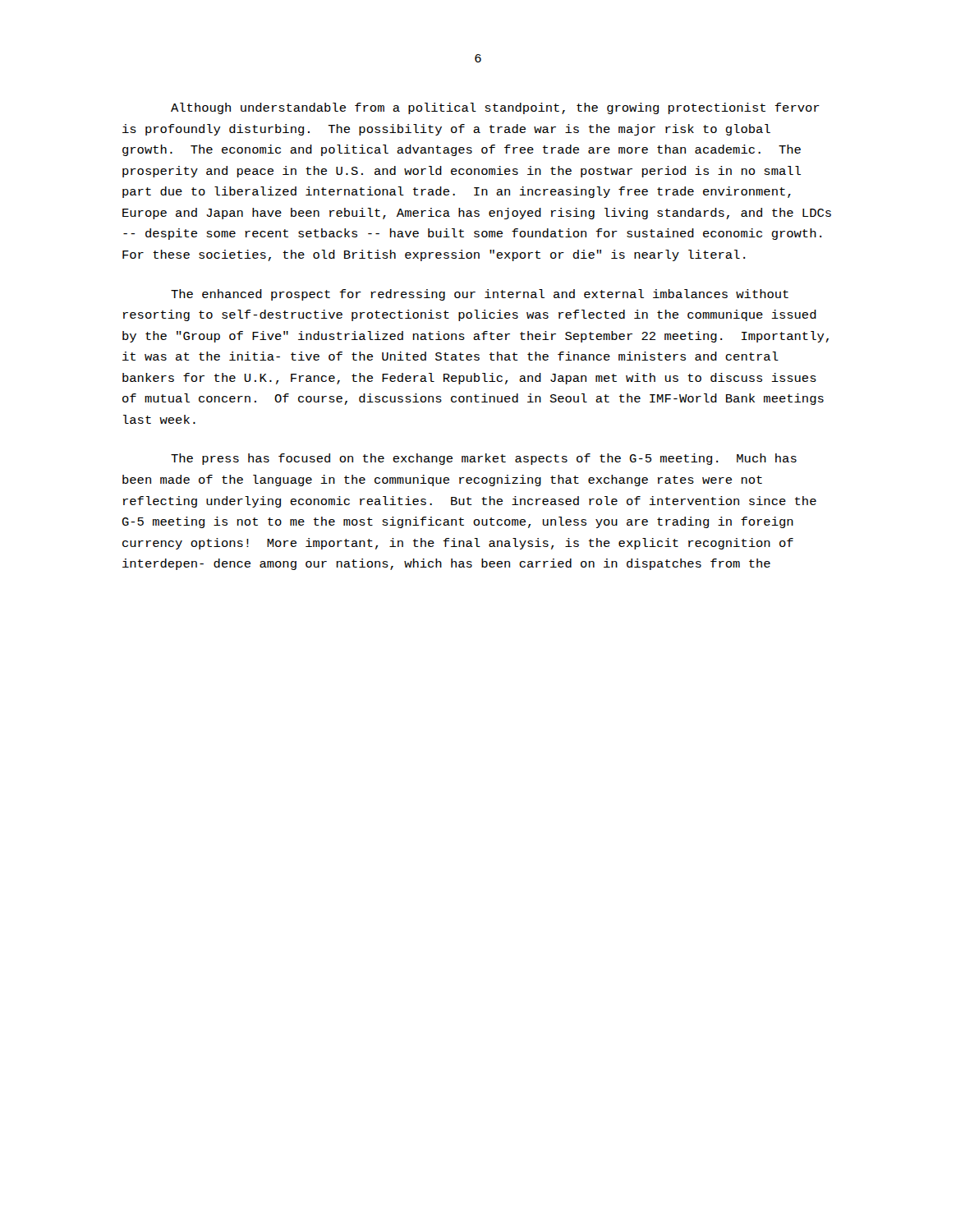Find the block on this page that starts "The press has focused on the exchange market"
This screenshot has width=956, height=1232.
click(469, 512)
